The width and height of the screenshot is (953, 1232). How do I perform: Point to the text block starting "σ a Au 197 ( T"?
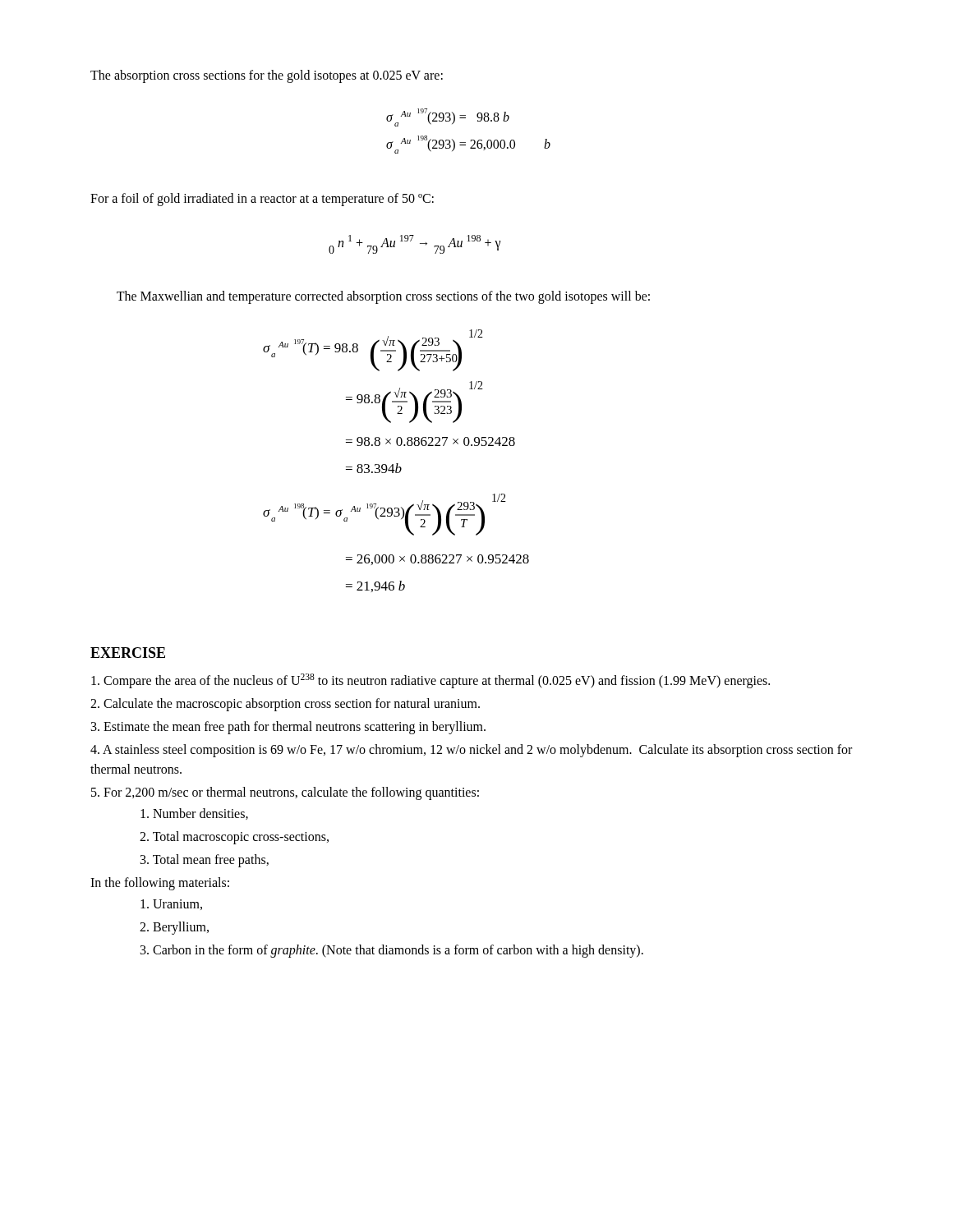click(373, 350)
